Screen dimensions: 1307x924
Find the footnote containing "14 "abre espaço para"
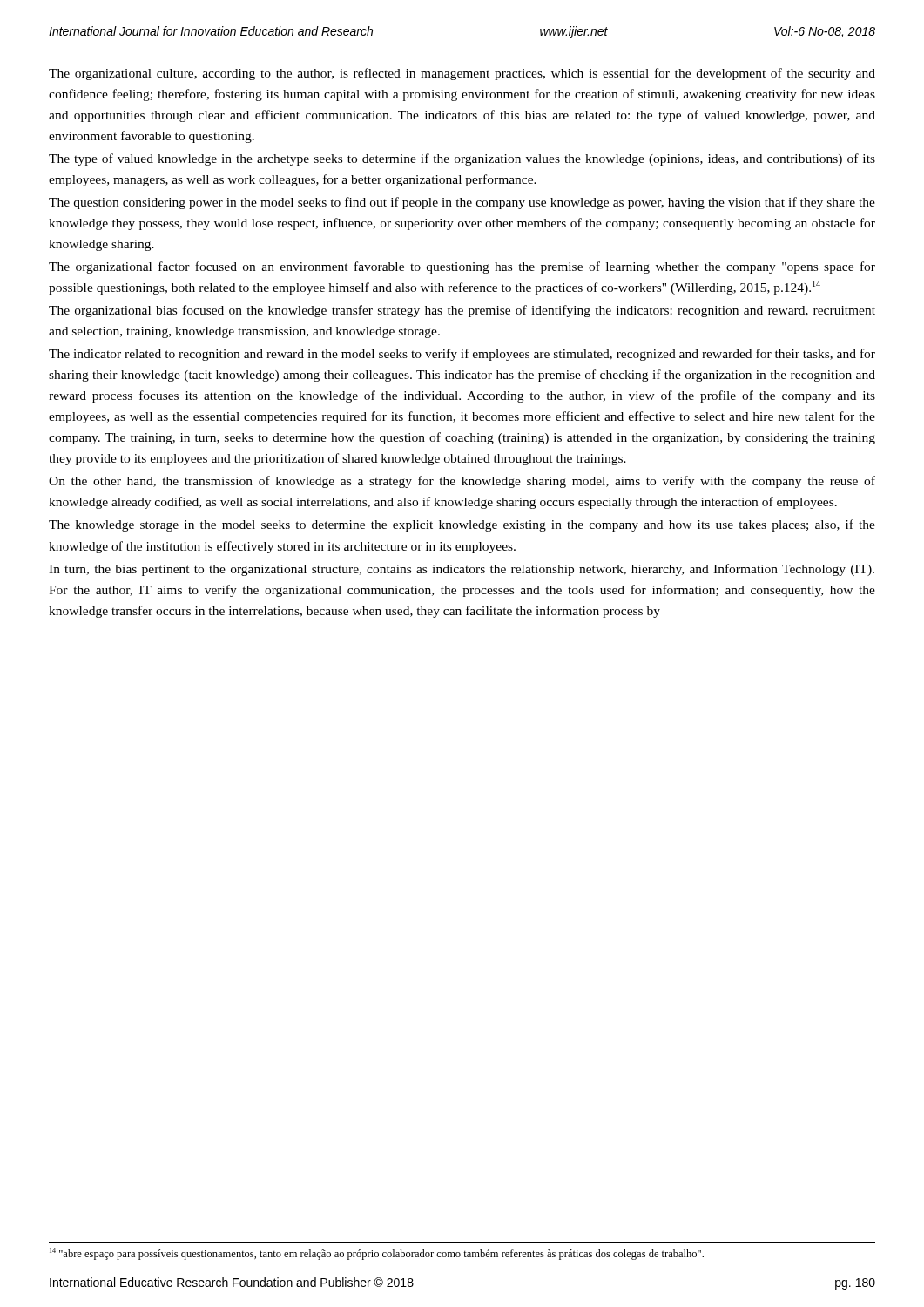pos(462,1254)
